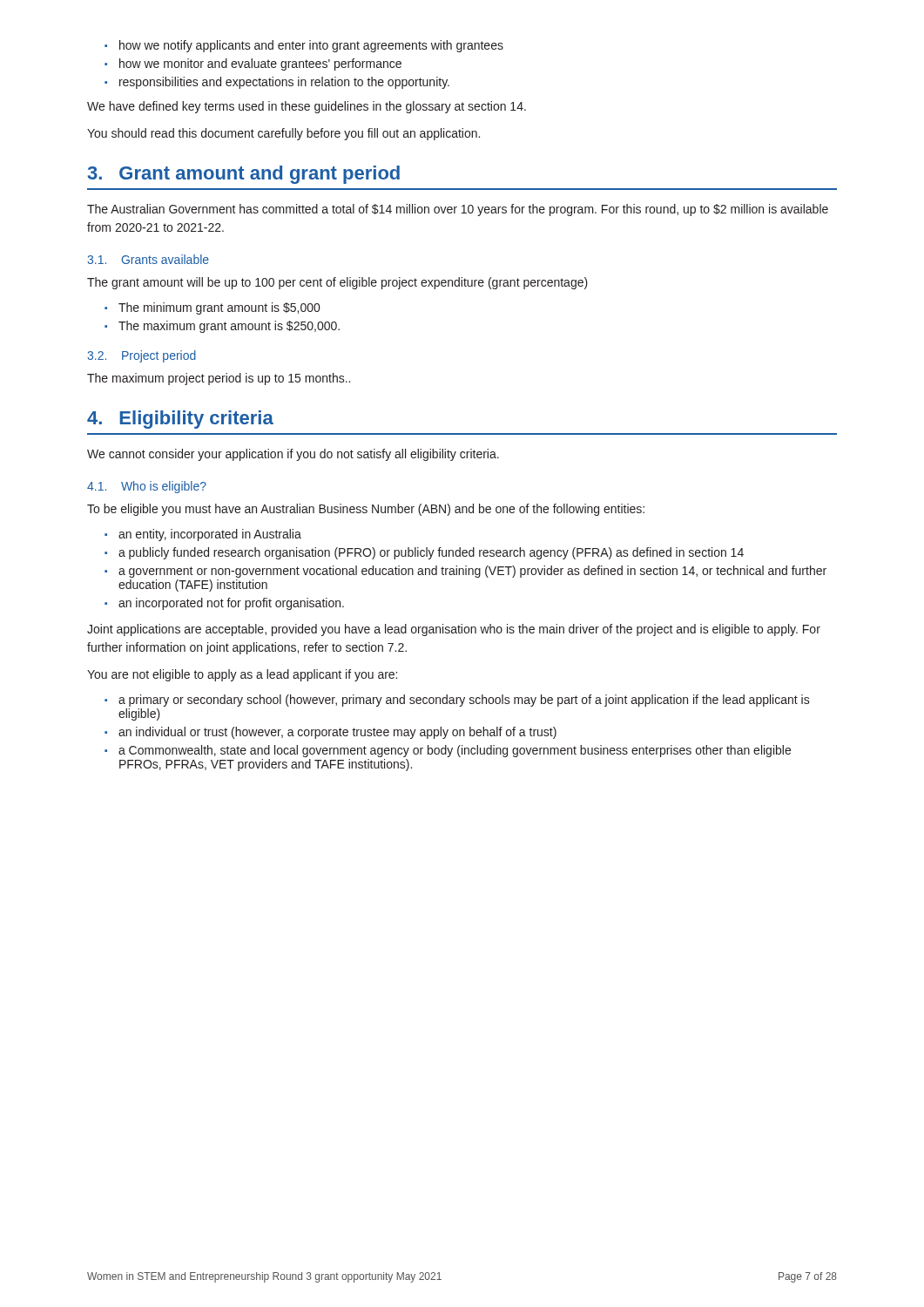Point to the text starting "how we monitor and evaluate grantees' performance"
Image resolution: width=924 pixels, height=1307 pixels.
[260, 64]
